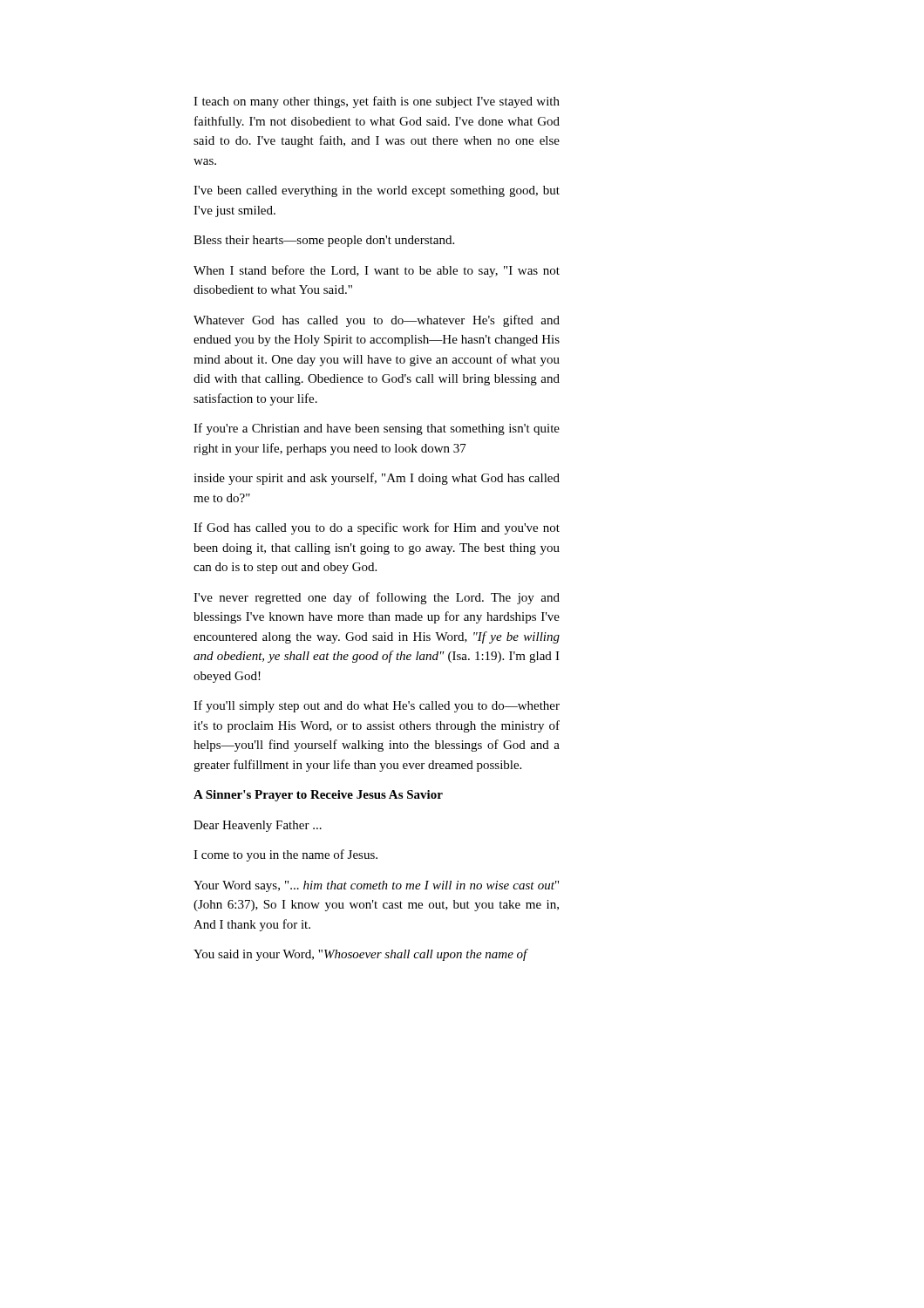Click on the text starting "You said in your Word, "Whosoever shall"
The image size is (924, 1308).
[x=377, y=954]
